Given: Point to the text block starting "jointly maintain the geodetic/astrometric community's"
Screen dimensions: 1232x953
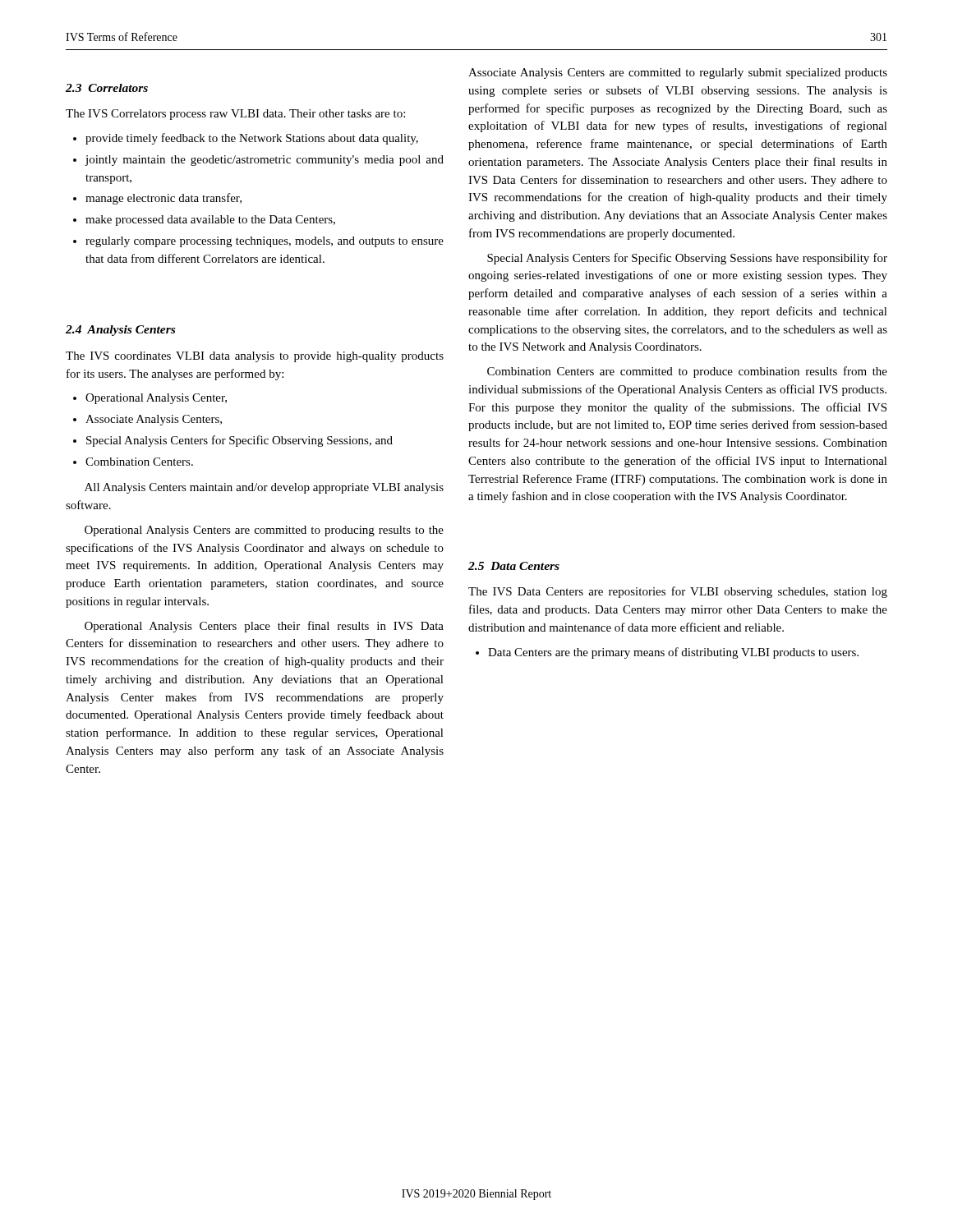Looking at the screenshot, I should 265,168.
